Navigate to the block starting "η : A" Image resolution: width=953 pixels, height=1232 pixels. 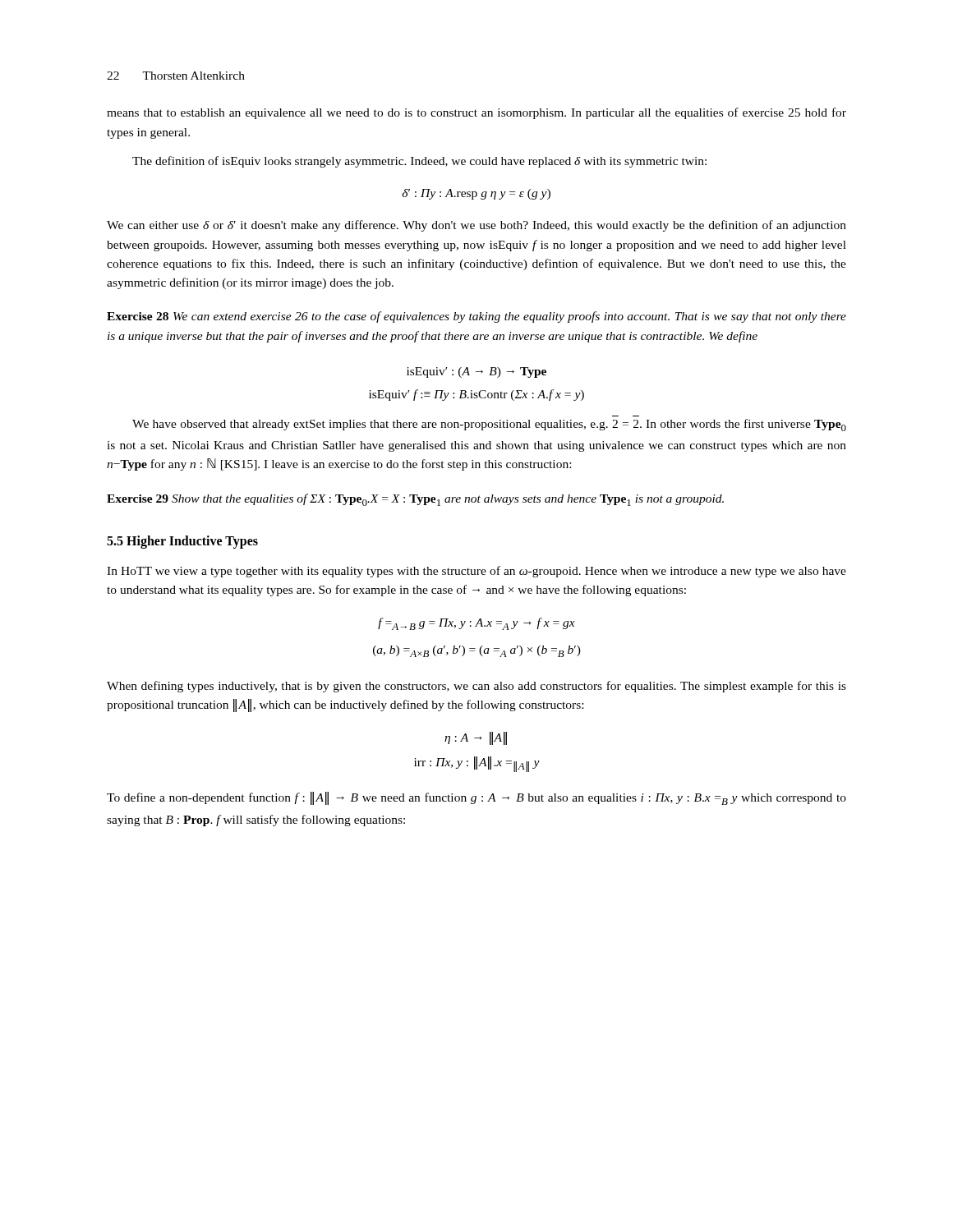(476, 751)
